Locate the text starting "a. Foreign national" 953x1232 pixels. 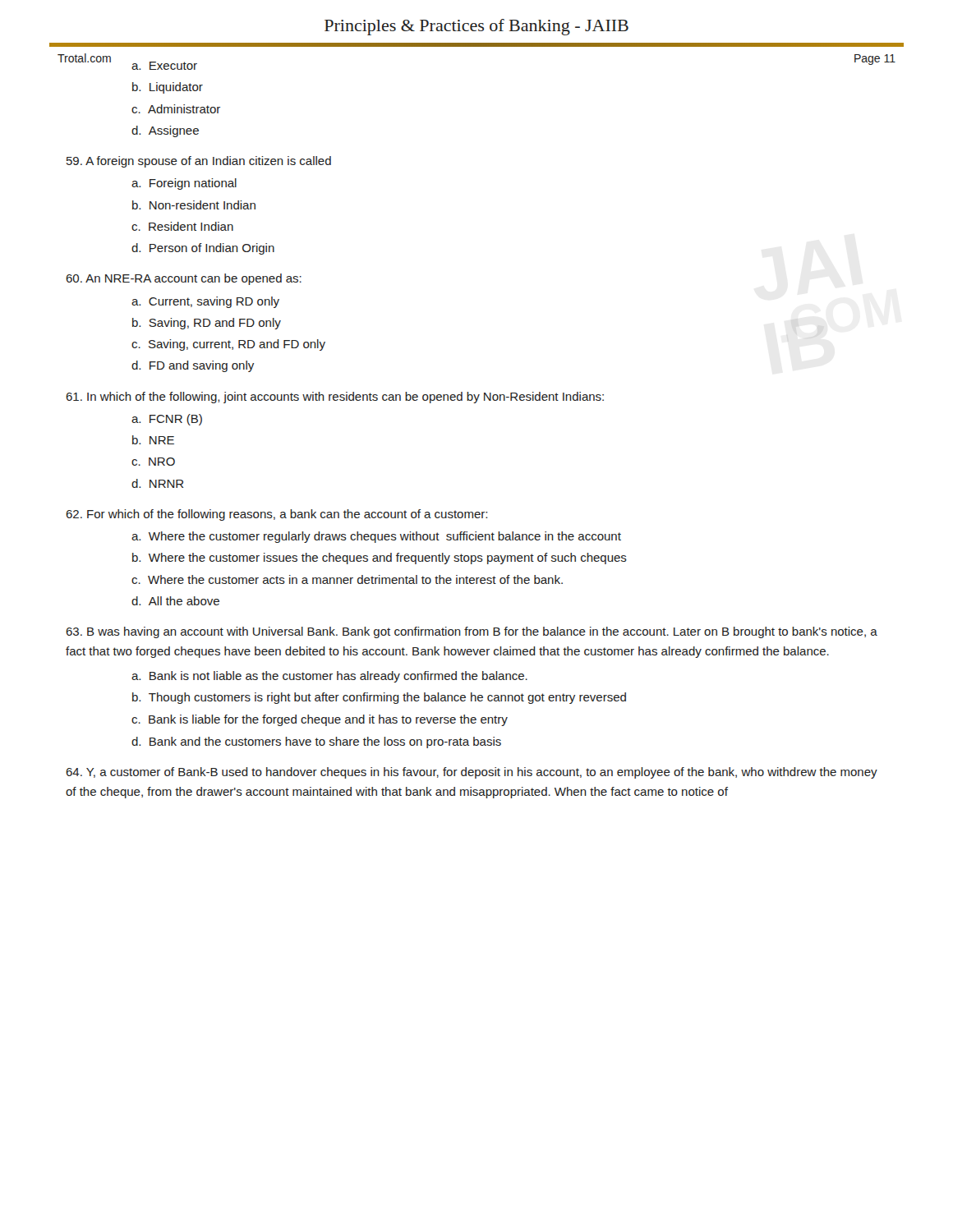point(184,183)
